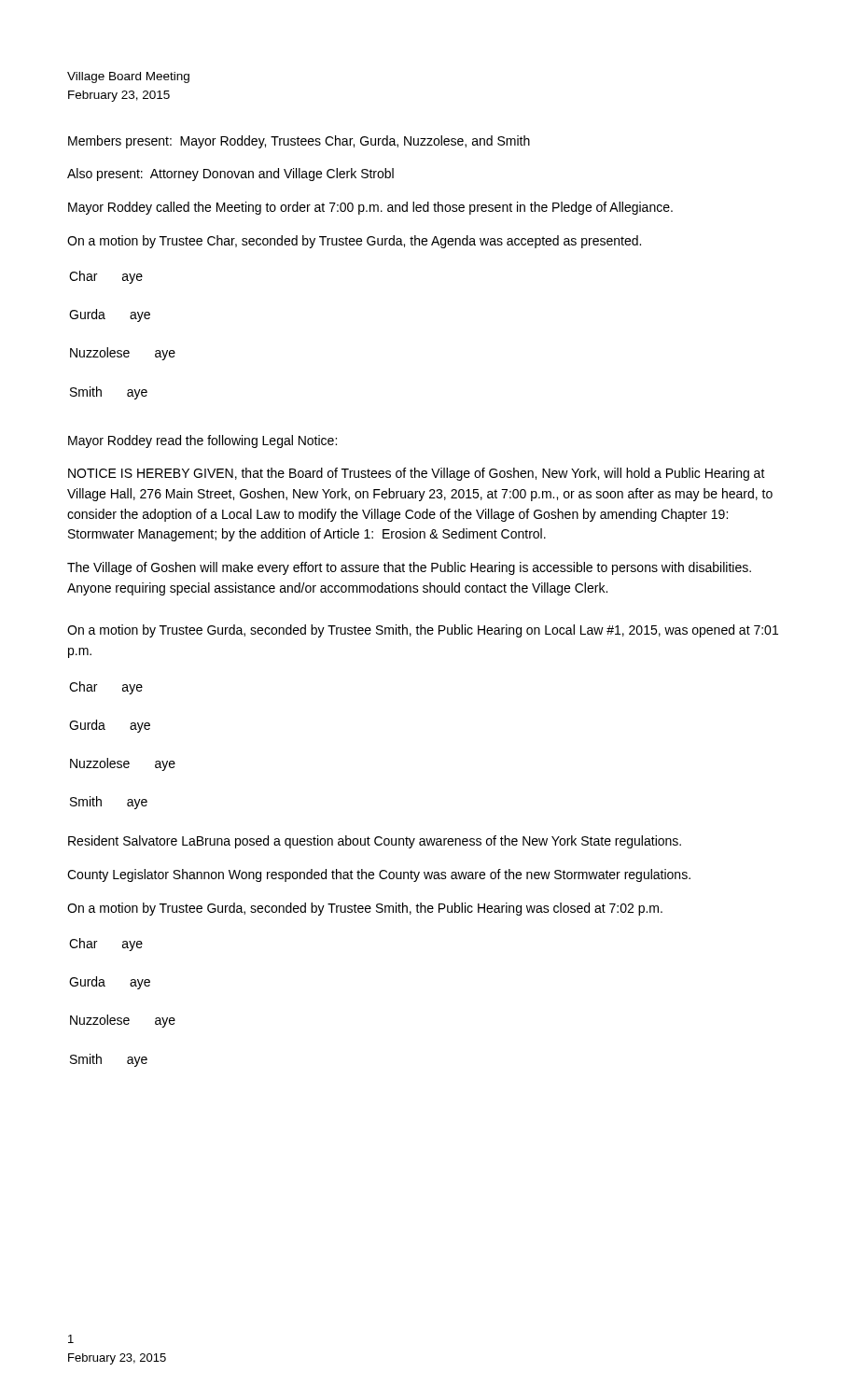Find the text block starting "Mayor Roddey called the Meeting to"
The height and width of the screenshot is (1400, 850).
pyautogui.click(x=370, y=207)
